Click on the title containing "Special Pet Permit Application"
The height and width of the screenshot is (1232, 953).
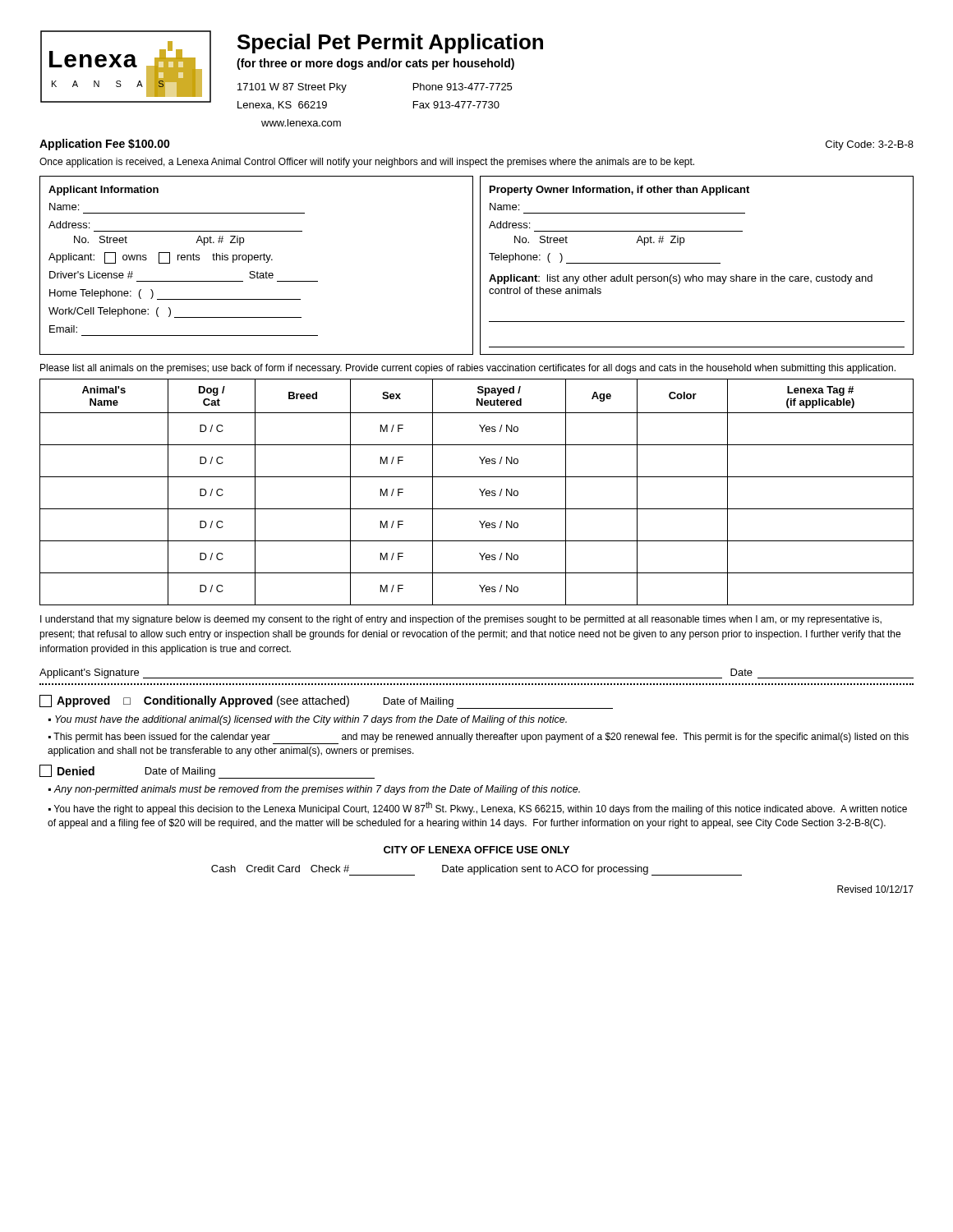pyautogui.click(x=391, y=42)
